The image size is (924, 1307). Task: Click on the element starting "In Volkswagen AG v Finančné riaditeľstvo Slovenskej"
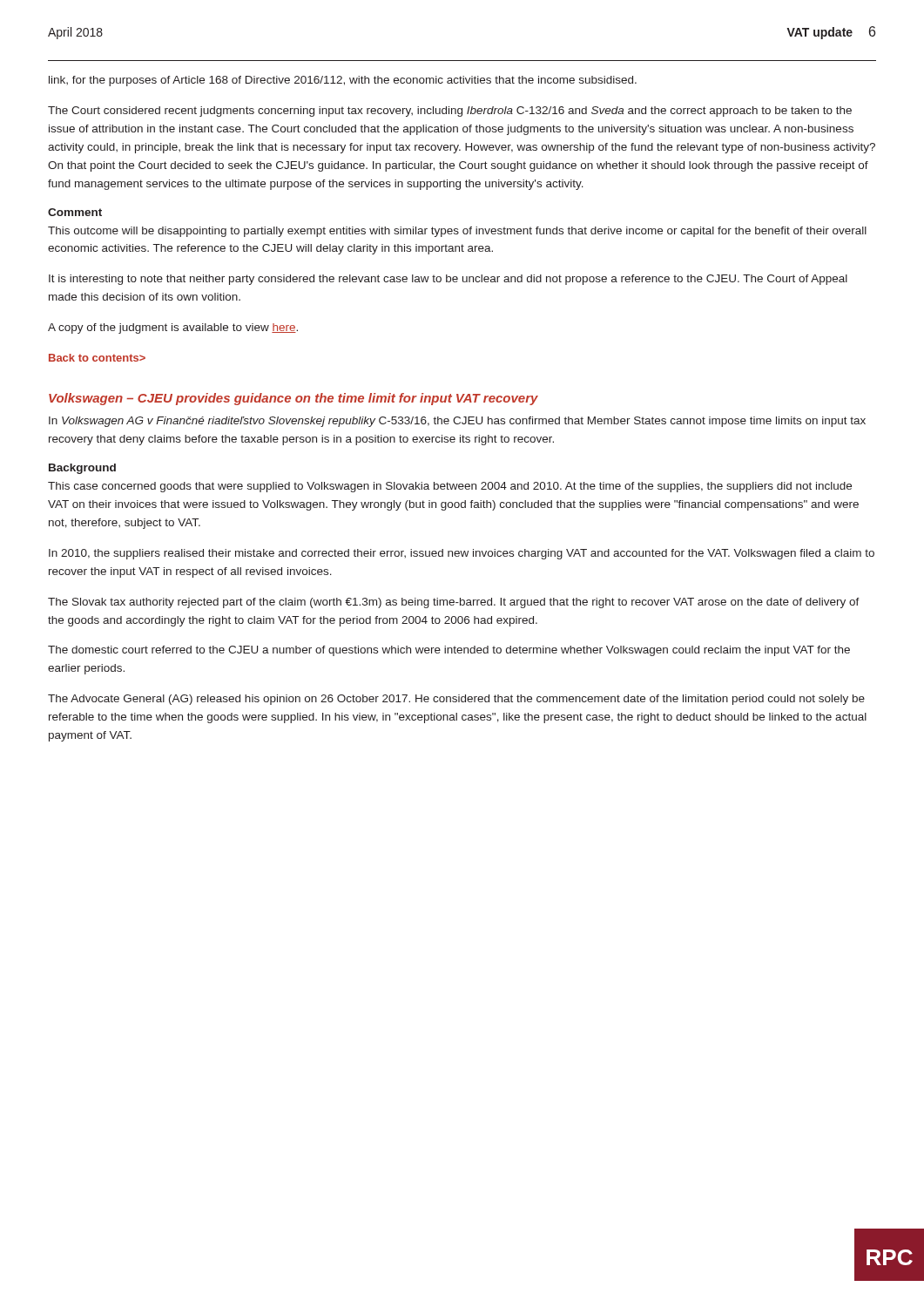[x=457, y=430]
